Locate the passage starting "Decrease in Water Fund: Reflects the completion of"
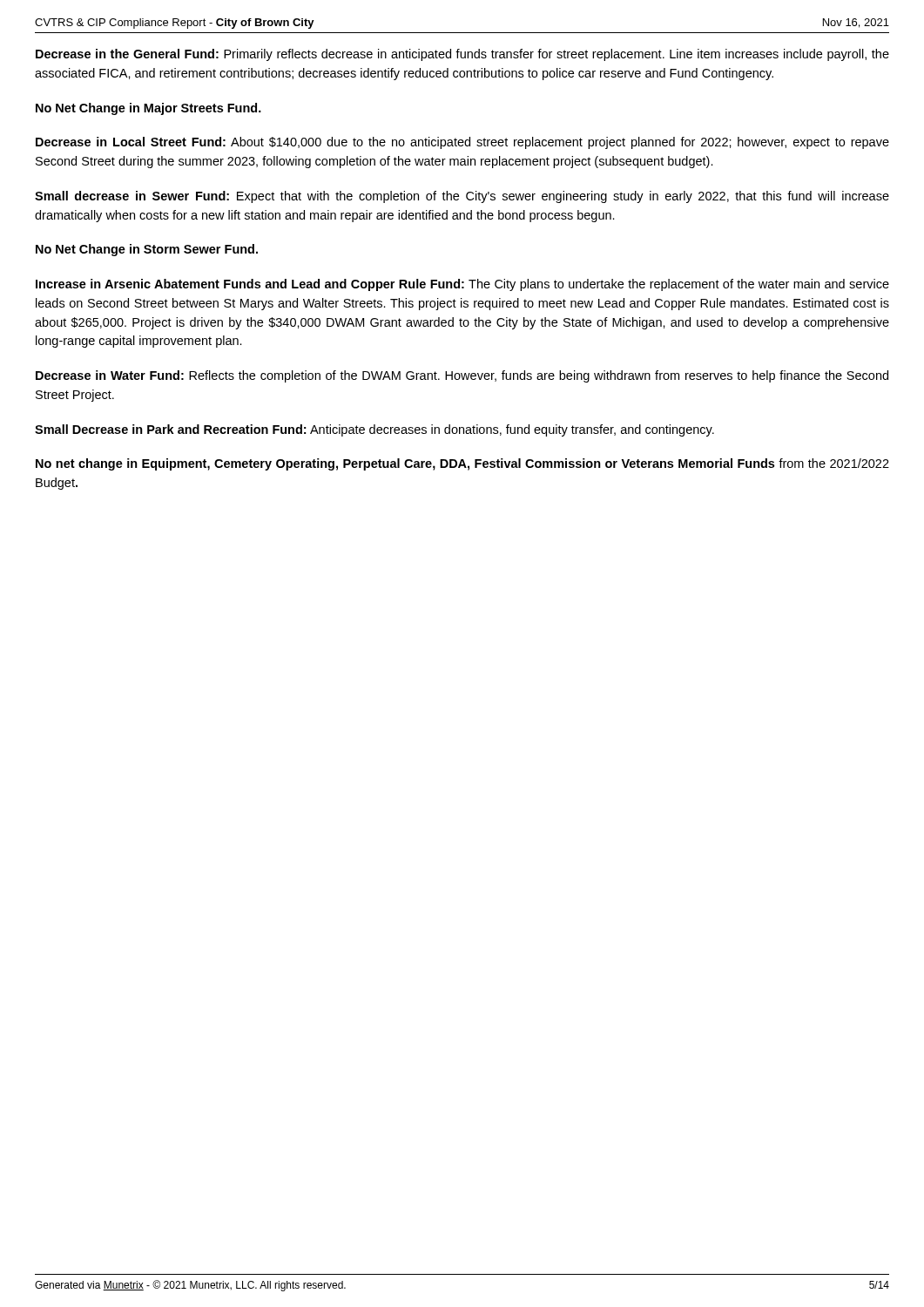 click(x=462, y=385)
